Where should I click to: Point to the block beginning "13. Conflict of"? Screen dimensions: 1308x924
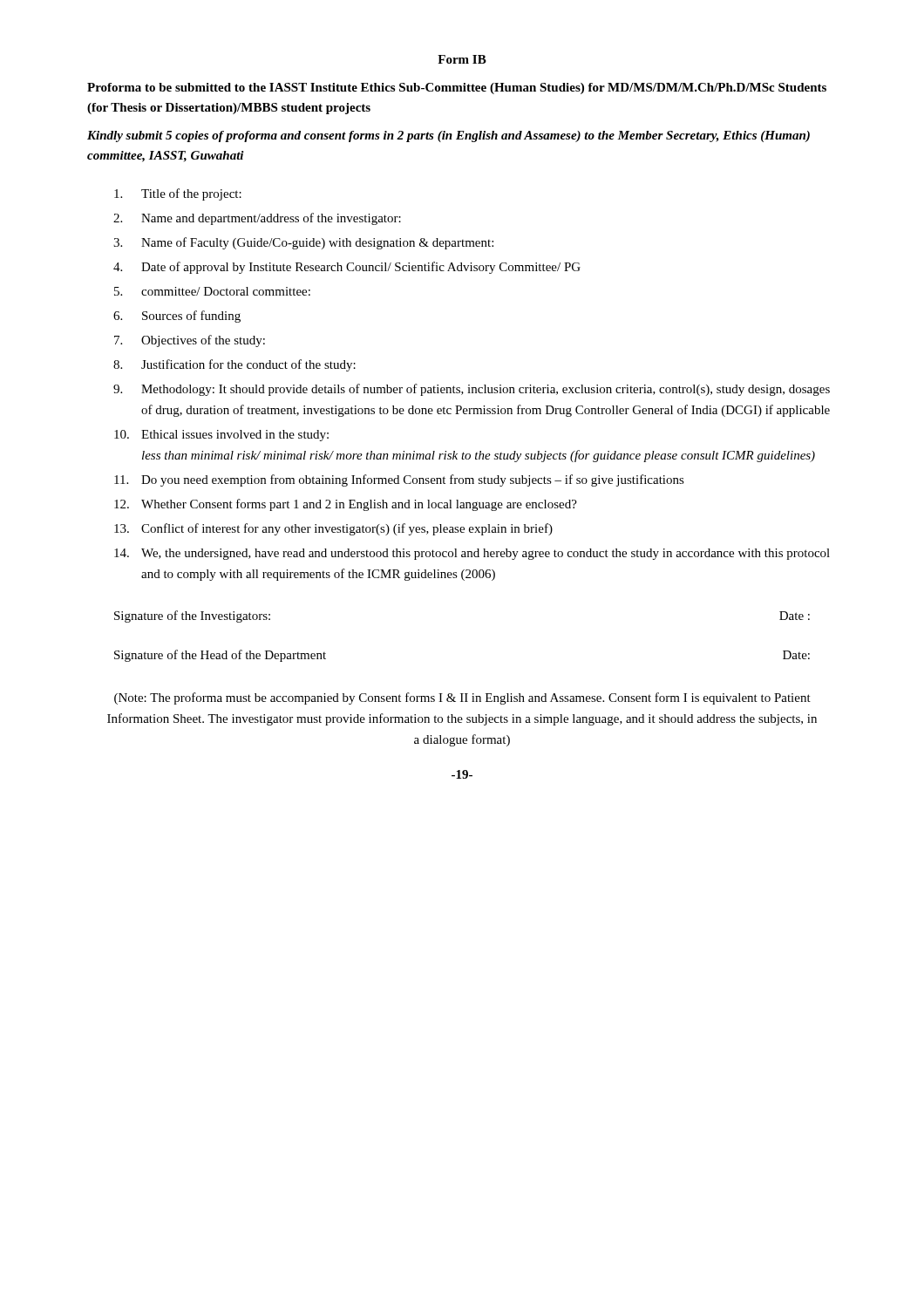(475, 528)
